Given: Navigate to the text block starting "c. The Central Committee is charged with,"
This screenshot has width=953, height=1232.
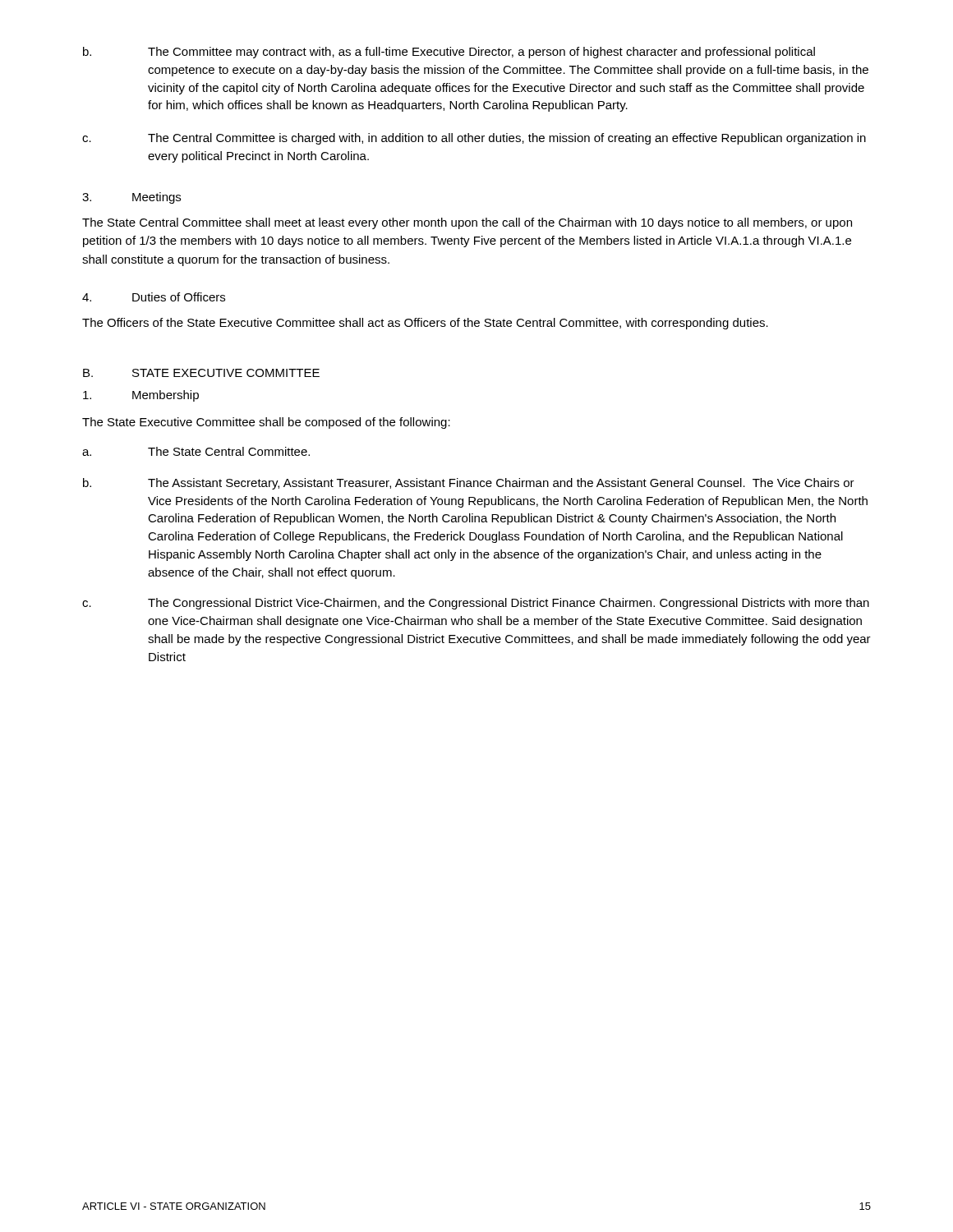Looking at the screenshot, I should (x=476, y=147).
